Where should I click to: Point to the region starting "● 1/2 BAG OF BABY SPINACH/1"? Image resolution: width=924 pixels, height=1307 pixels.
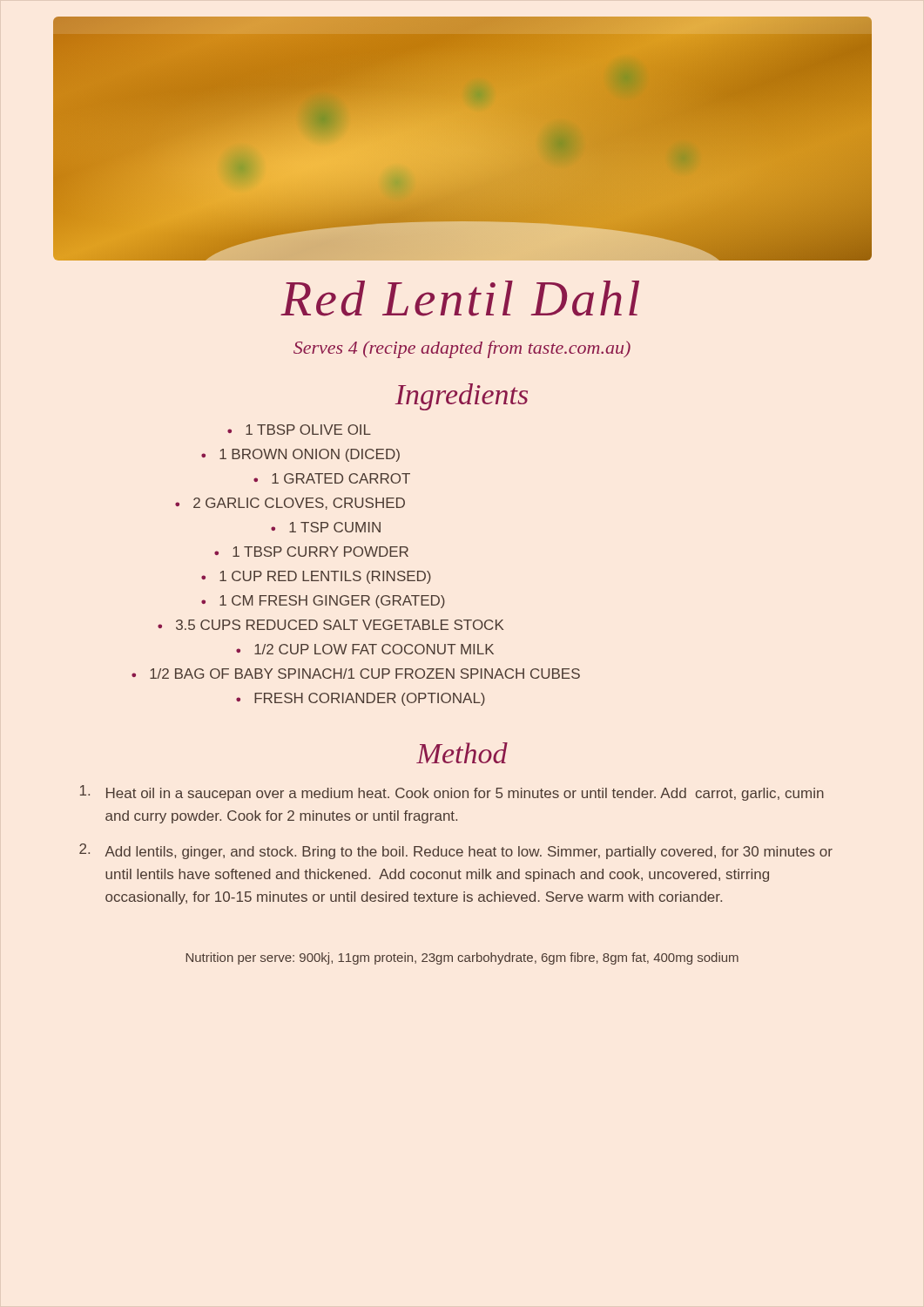(356, 674)
